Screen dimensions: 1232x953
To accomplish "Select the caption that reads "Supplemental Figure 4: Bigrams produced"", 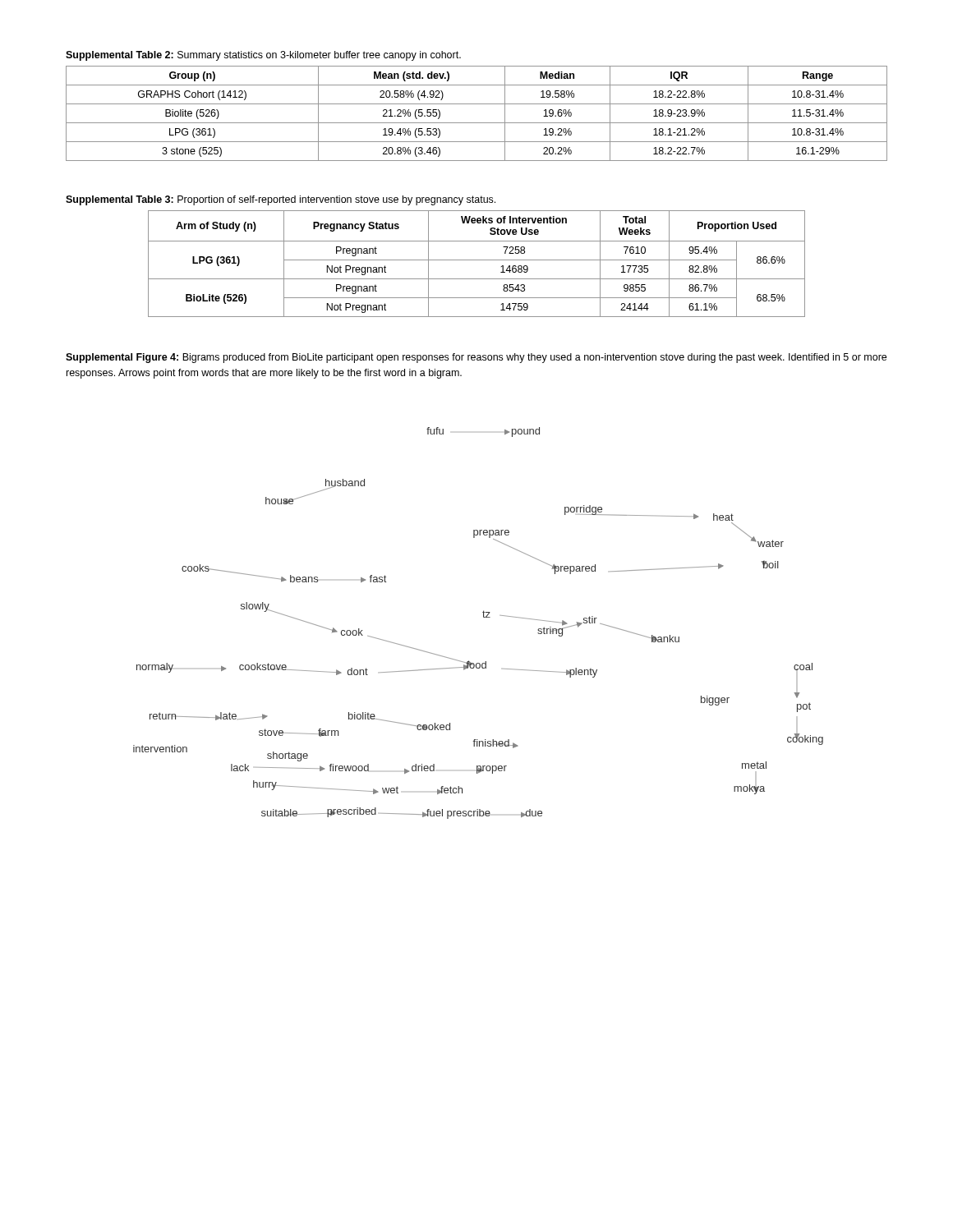I will pyautogui.click(x=476, y=365).
